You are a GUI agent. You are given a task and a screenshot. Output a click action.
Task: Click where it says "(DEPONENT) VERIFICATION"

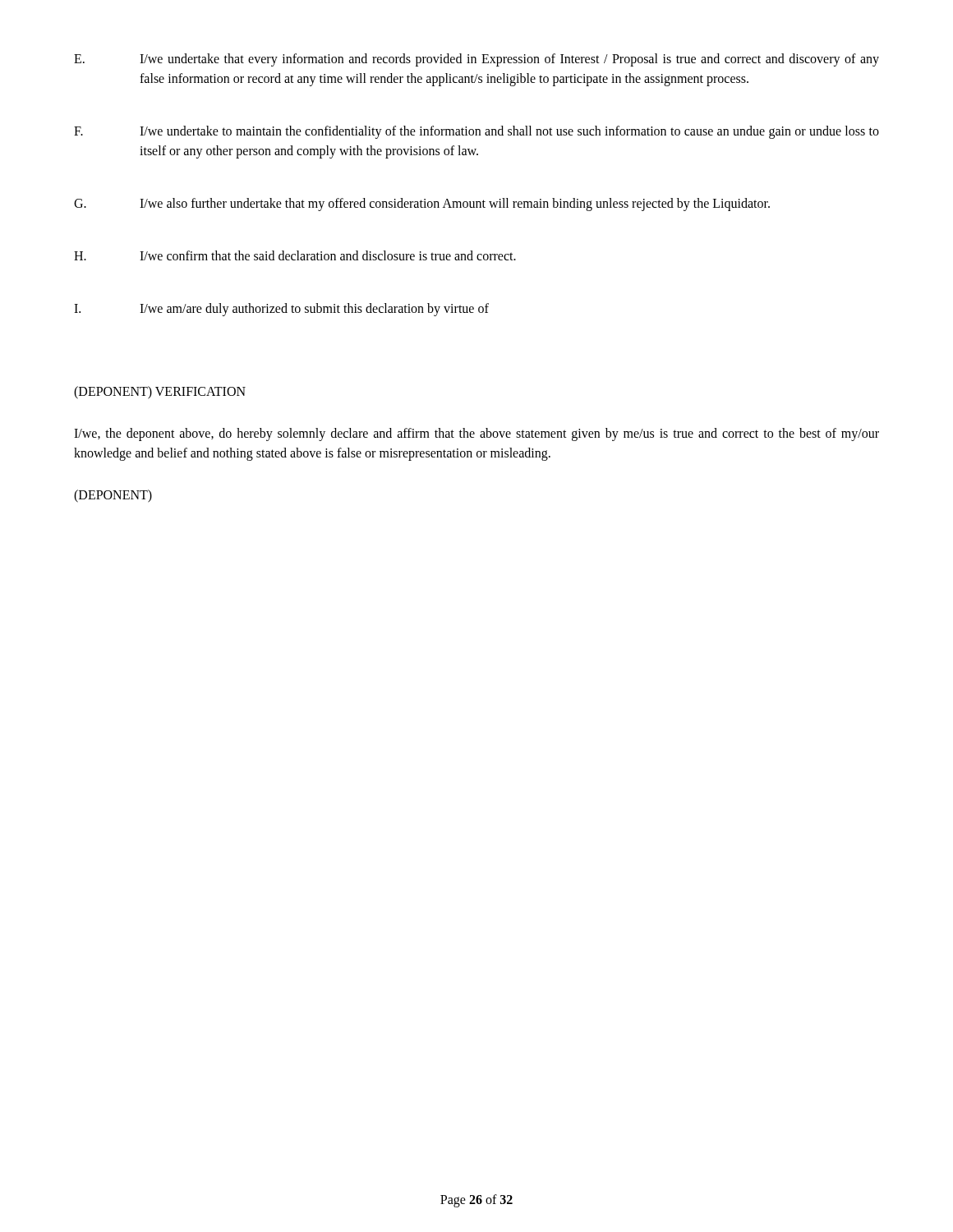(x=160, y=391)
